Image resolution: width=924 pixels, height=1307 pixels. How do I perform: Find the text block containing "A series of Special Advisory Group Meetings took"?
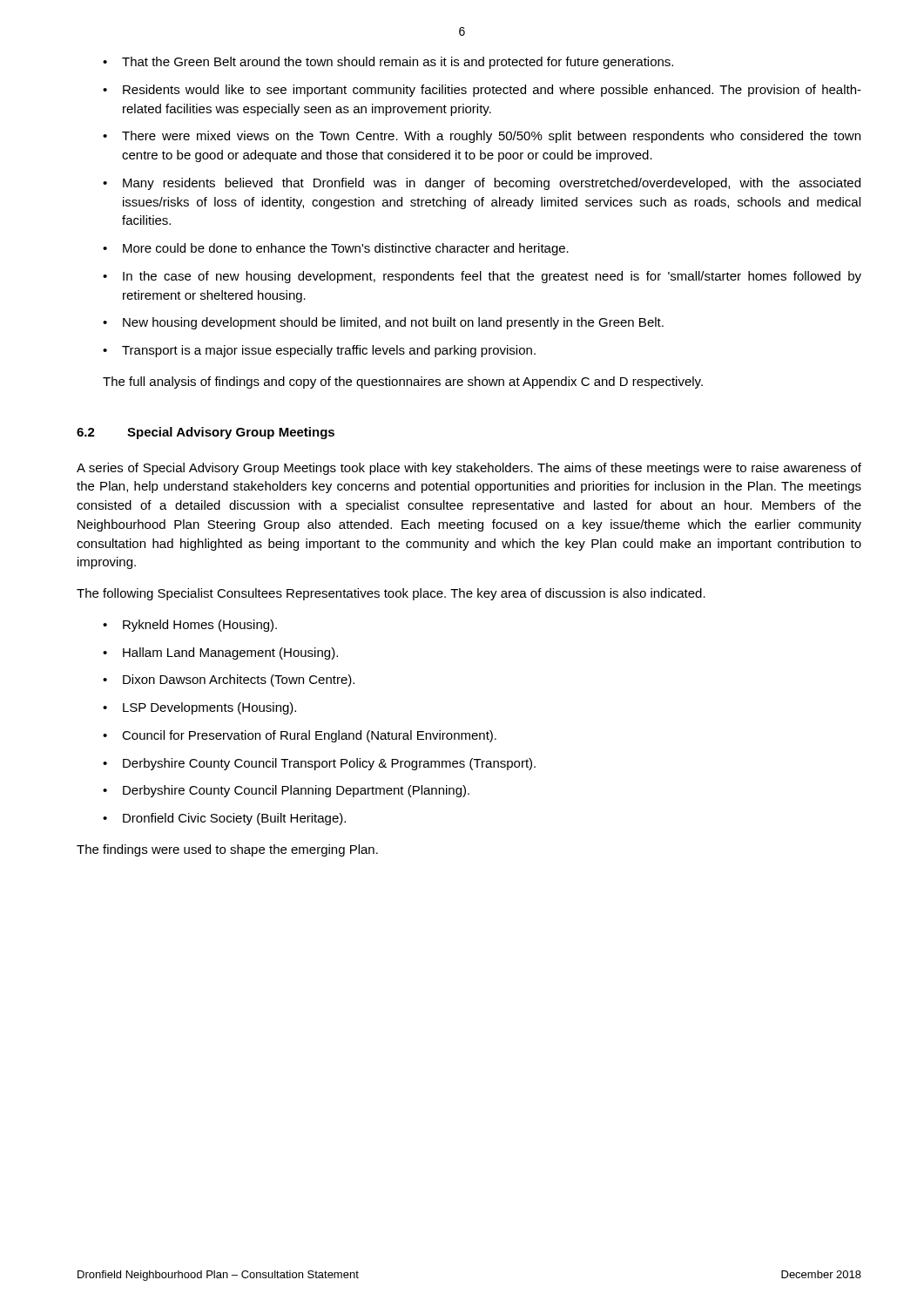point(469,514)
